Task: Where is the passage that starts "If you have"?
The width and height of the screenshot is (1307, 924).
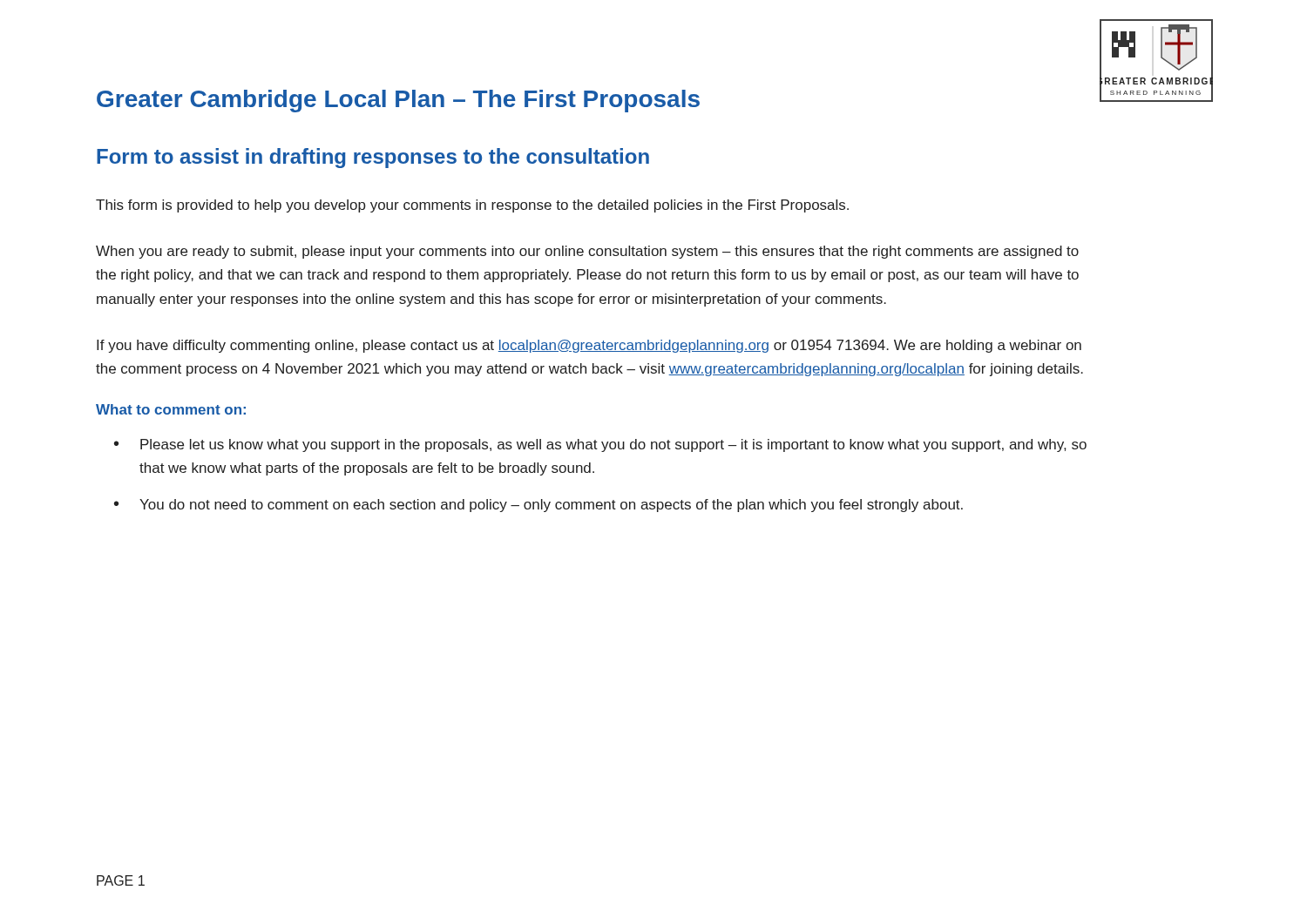Action: (590, 357)
